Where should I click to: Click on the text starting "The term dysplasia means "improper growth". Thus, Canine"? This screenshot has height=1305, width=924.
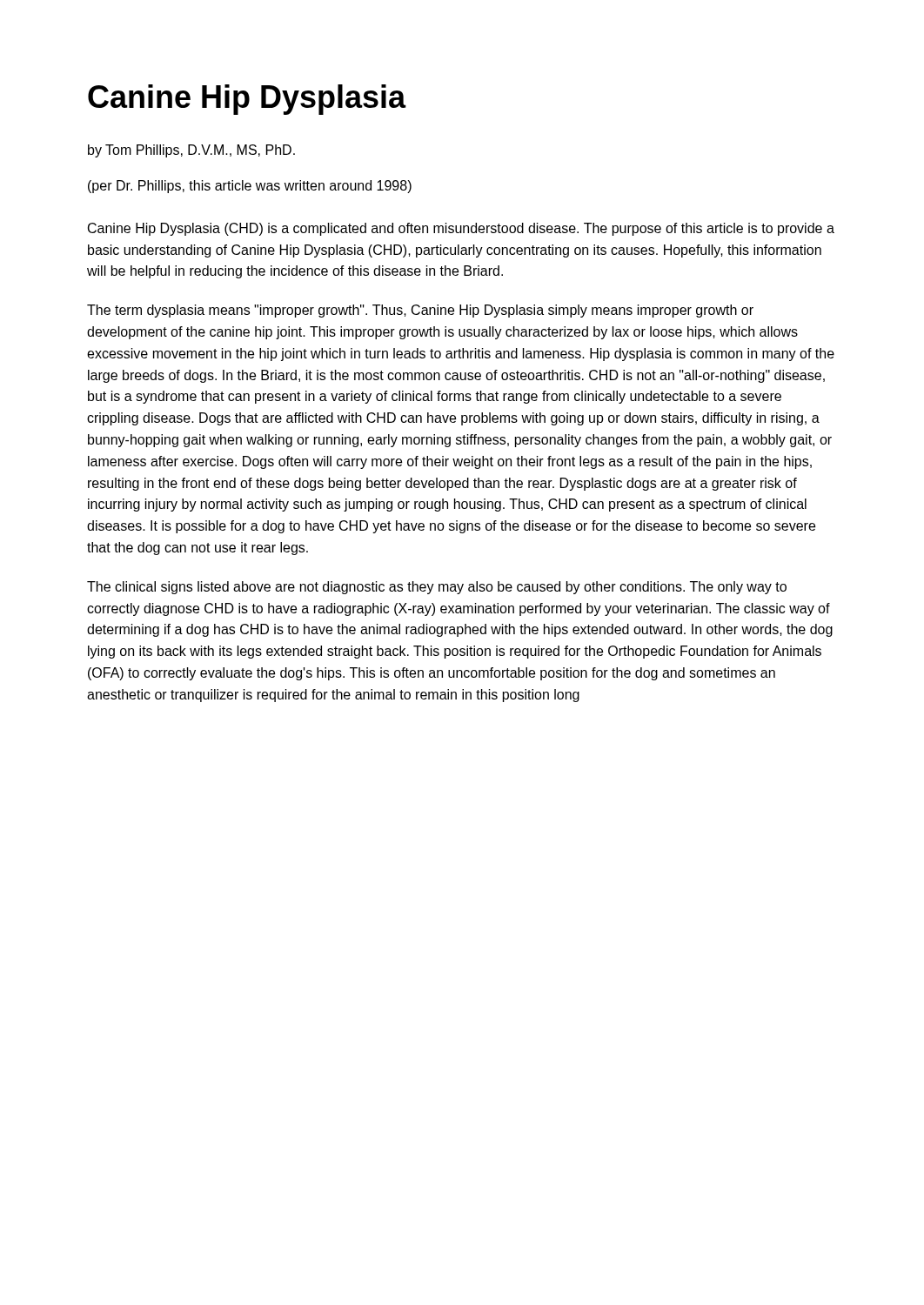coord(461,429)
